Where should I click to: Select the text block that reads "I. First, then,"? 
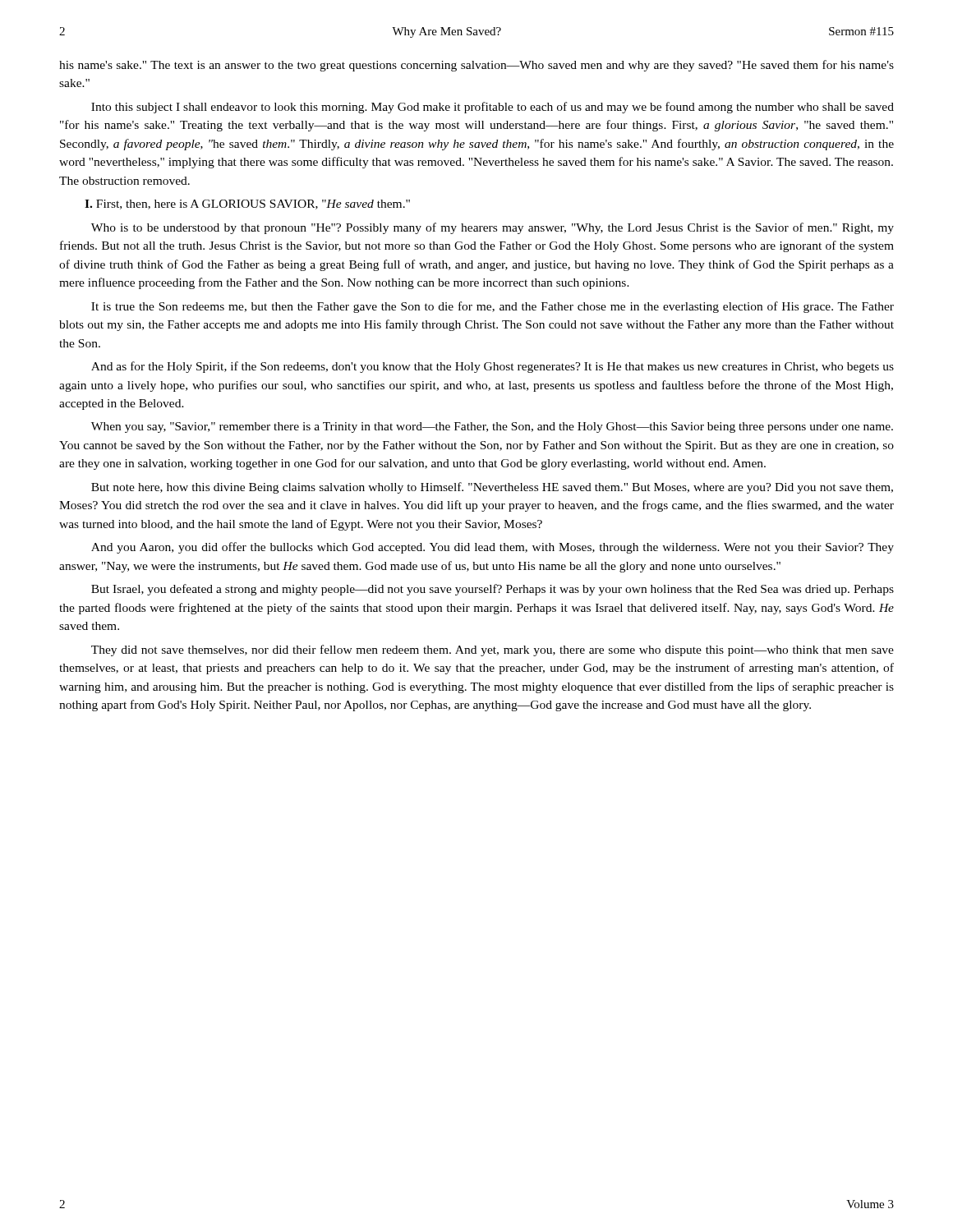tap(247, 205)
